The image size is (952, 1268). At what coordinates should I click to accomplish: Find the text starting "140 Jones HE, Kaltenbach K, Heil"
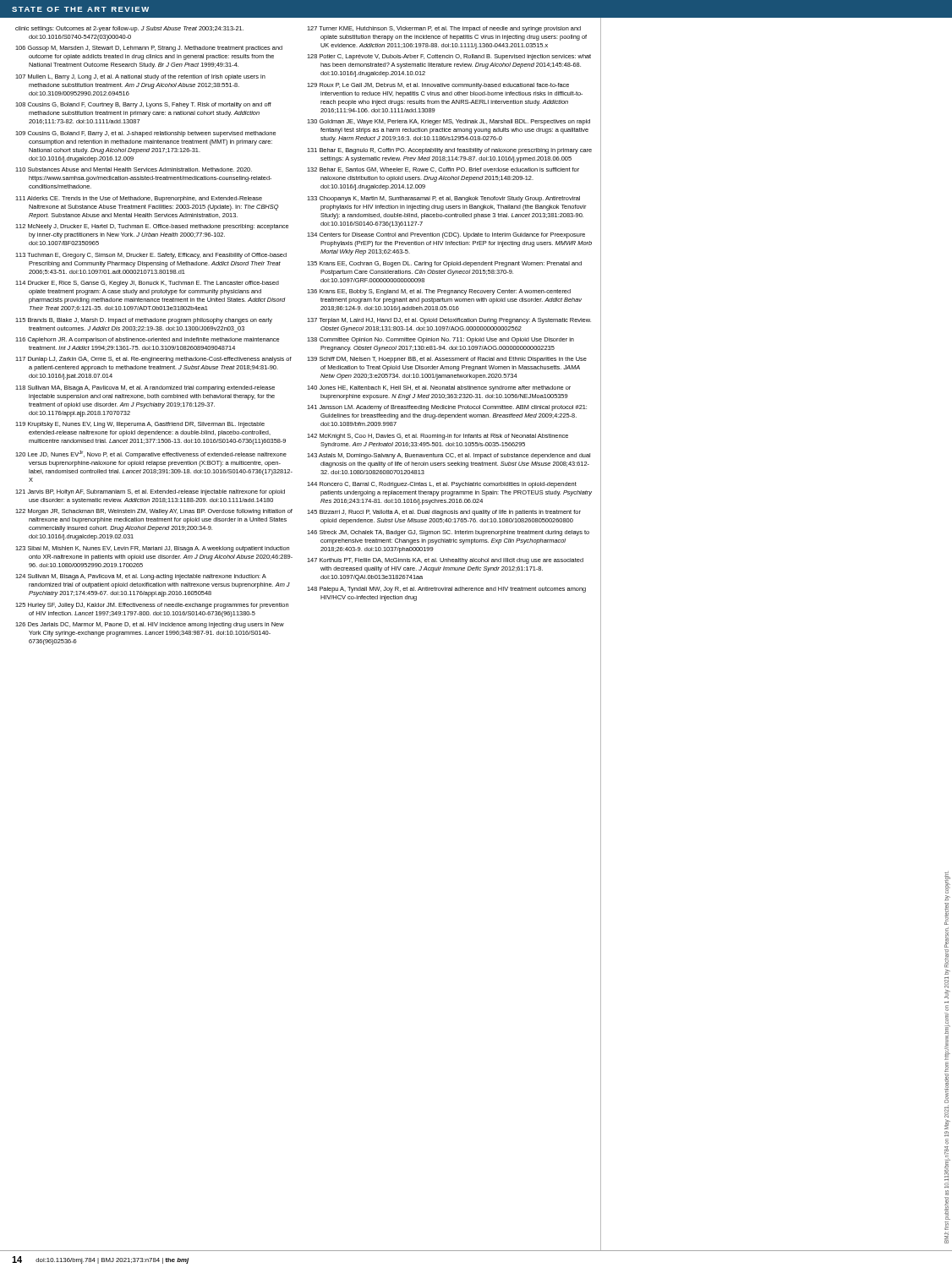pyautogui.click(x=439, y=392)
